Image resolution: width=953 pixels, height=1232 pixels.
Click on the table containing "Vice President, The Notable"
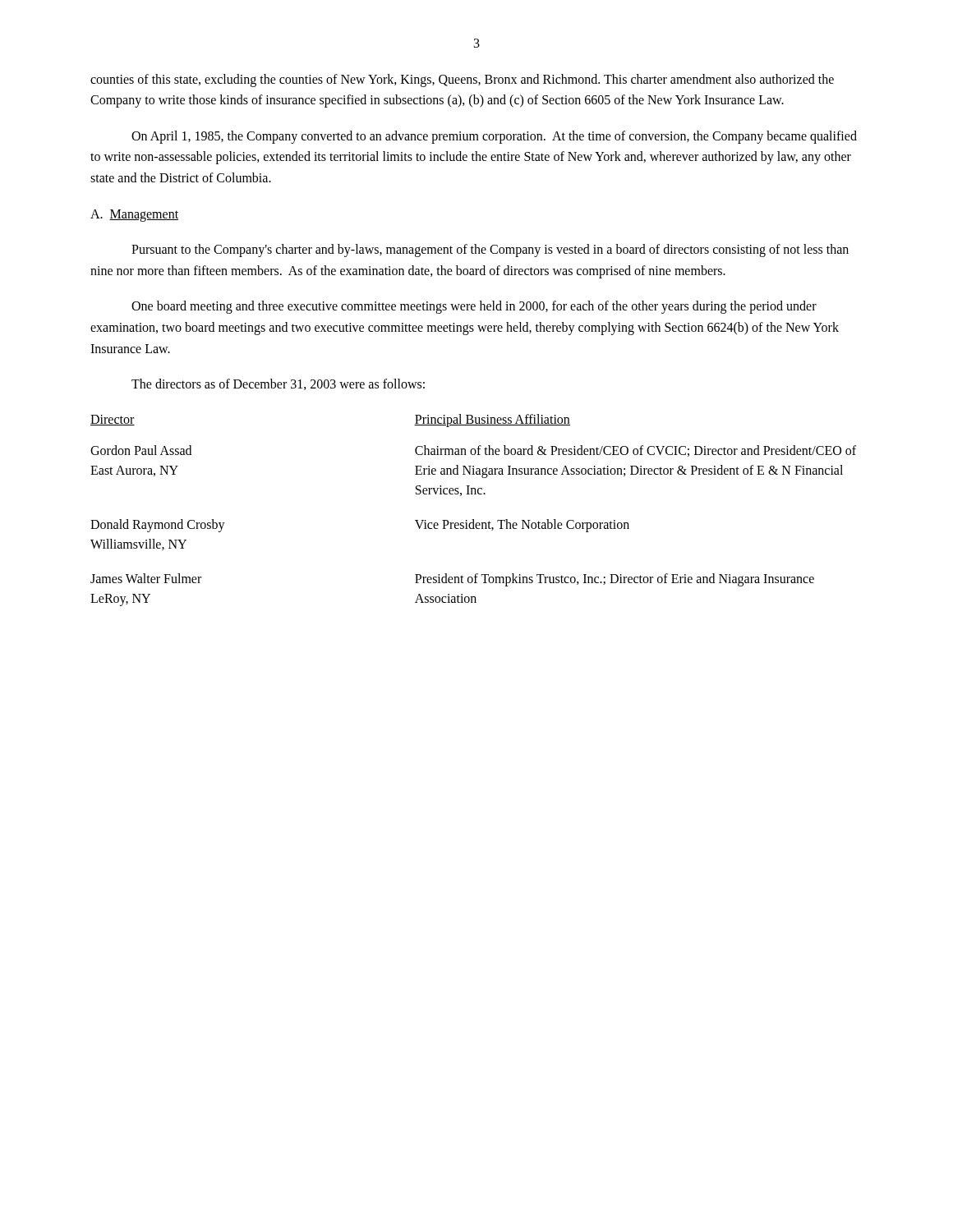click(x=476, y=516)
